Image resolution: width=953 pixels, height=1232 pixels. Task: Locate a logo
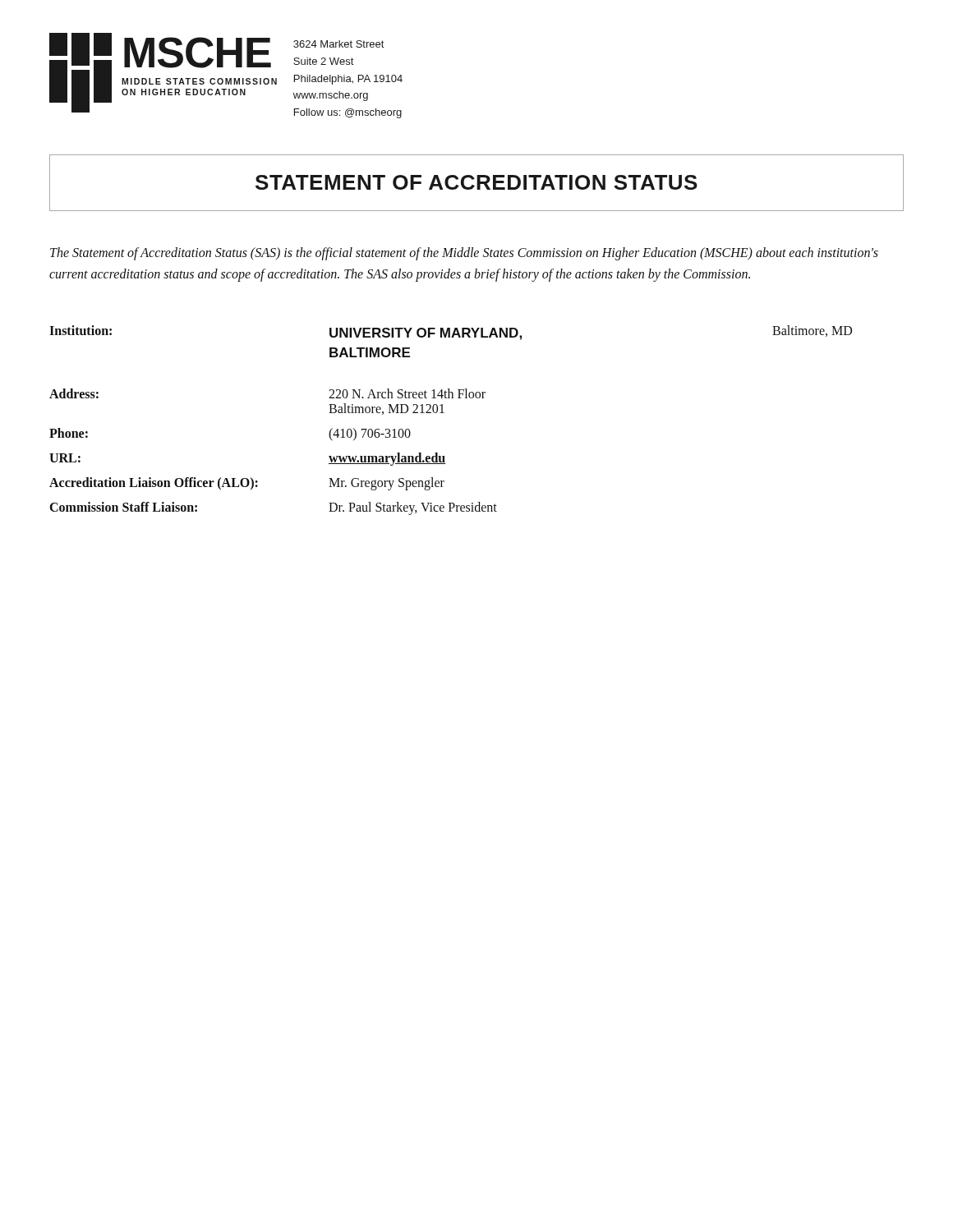476,73
